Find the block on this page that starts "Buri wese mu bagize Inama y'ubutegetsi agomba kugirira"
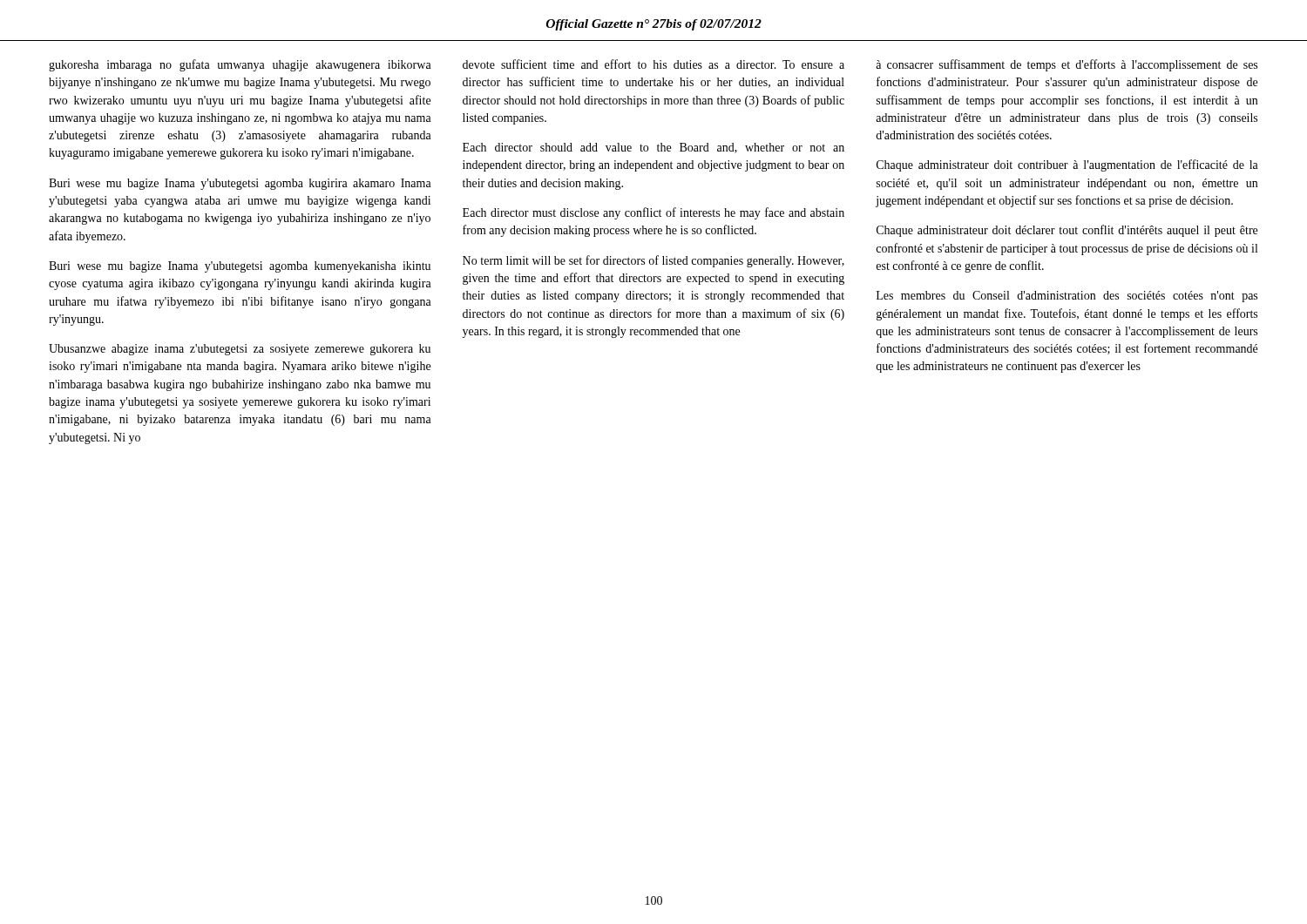 point(240,210)
